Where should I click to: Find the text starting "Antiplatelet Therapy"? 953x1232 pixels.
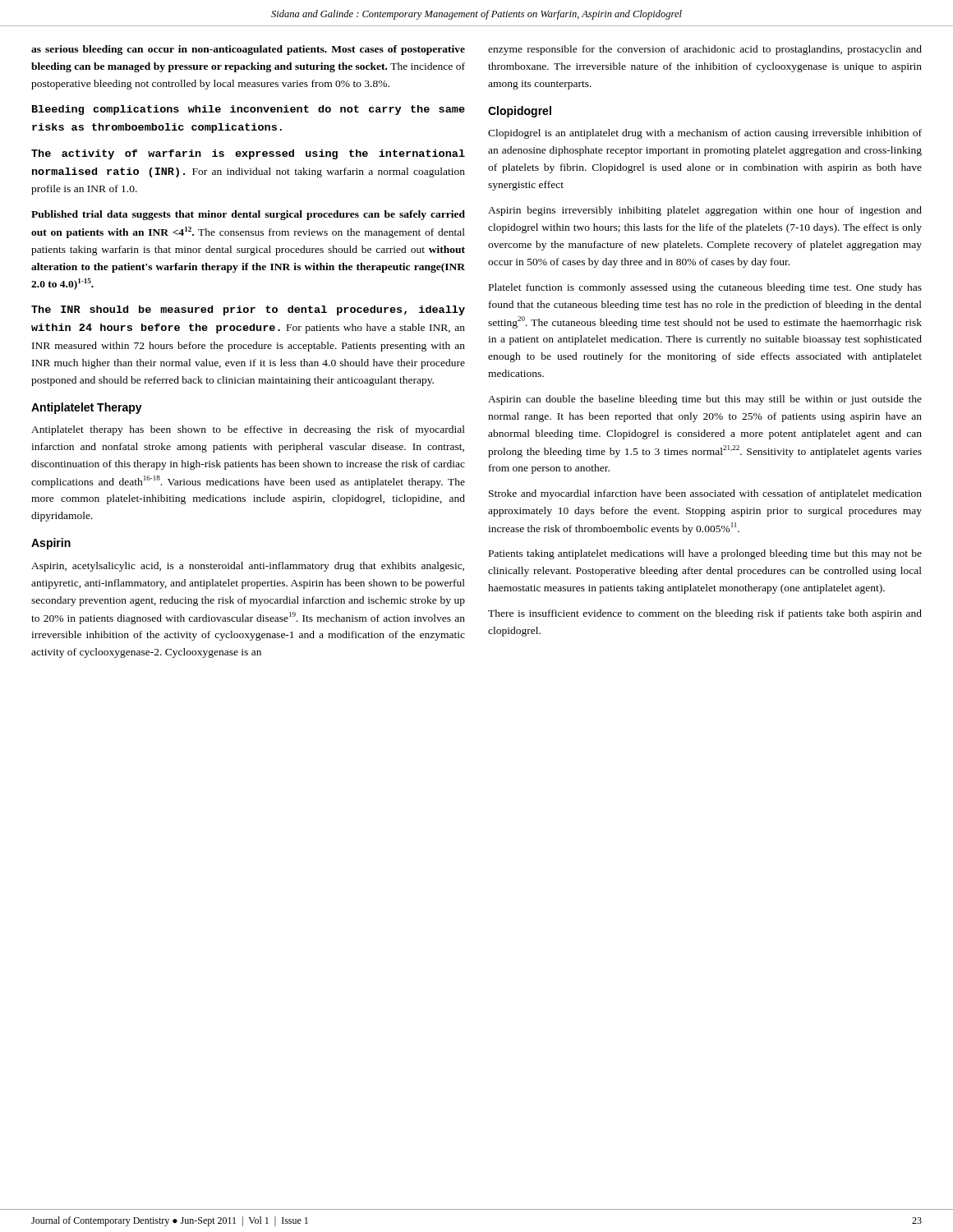pyautogui.click(x=87, y=407)
